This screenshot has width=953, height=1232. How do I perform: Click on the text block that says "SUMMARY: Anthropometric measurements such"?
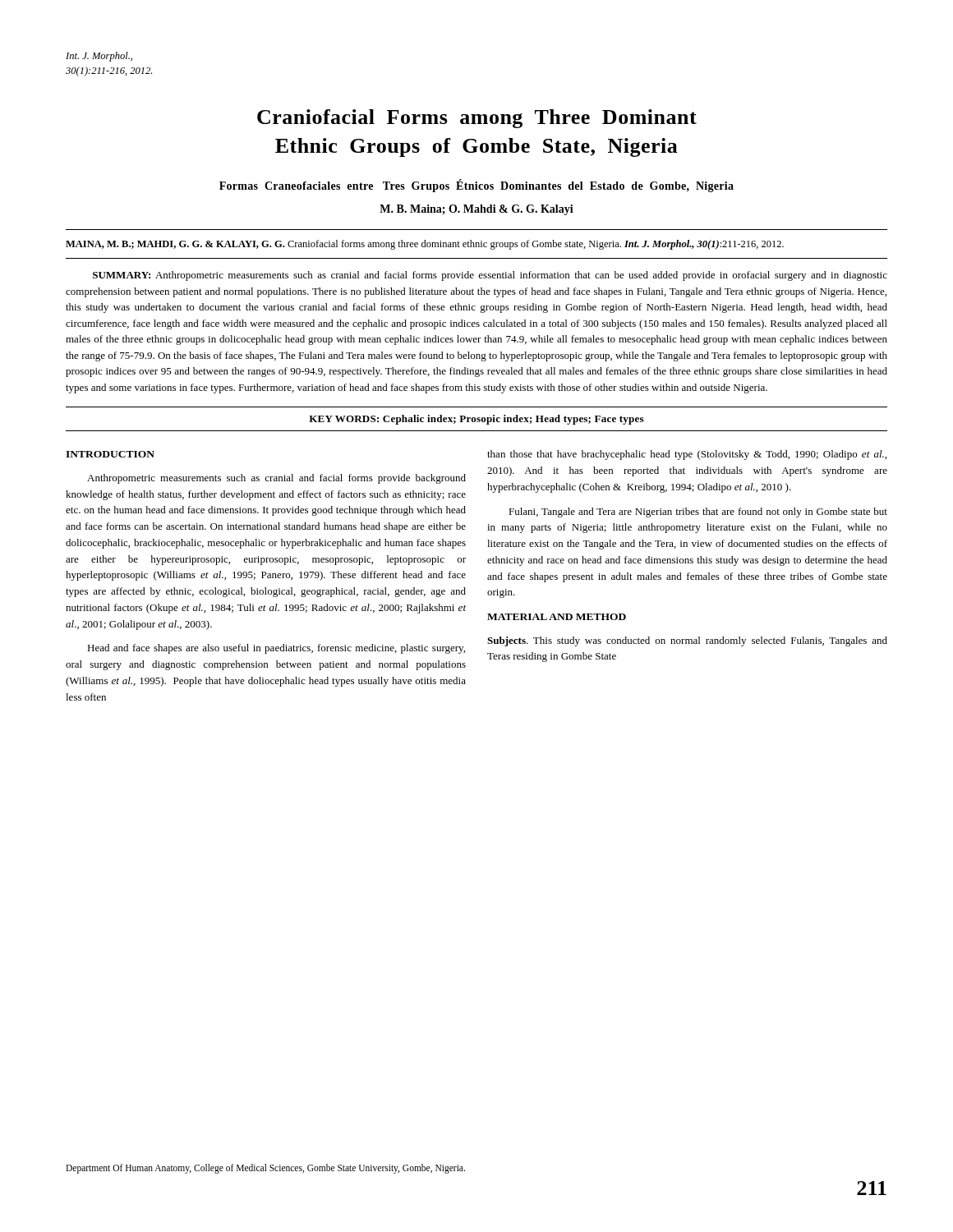coord(476,331)
